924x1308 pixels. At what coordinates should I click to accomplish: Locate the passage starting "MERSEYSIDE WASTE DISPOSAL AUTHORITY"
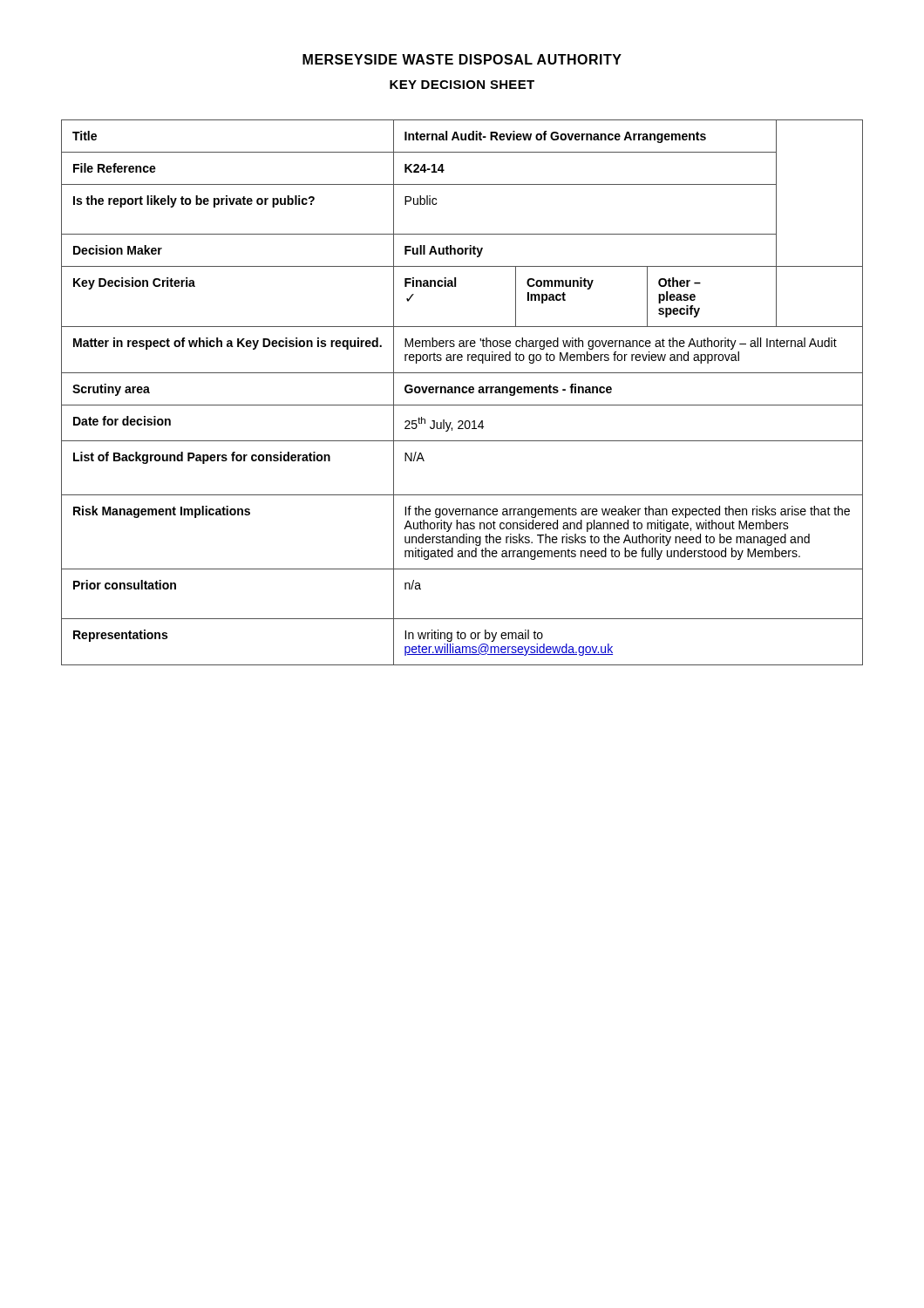pyautogui.click(x=462, y=60)
